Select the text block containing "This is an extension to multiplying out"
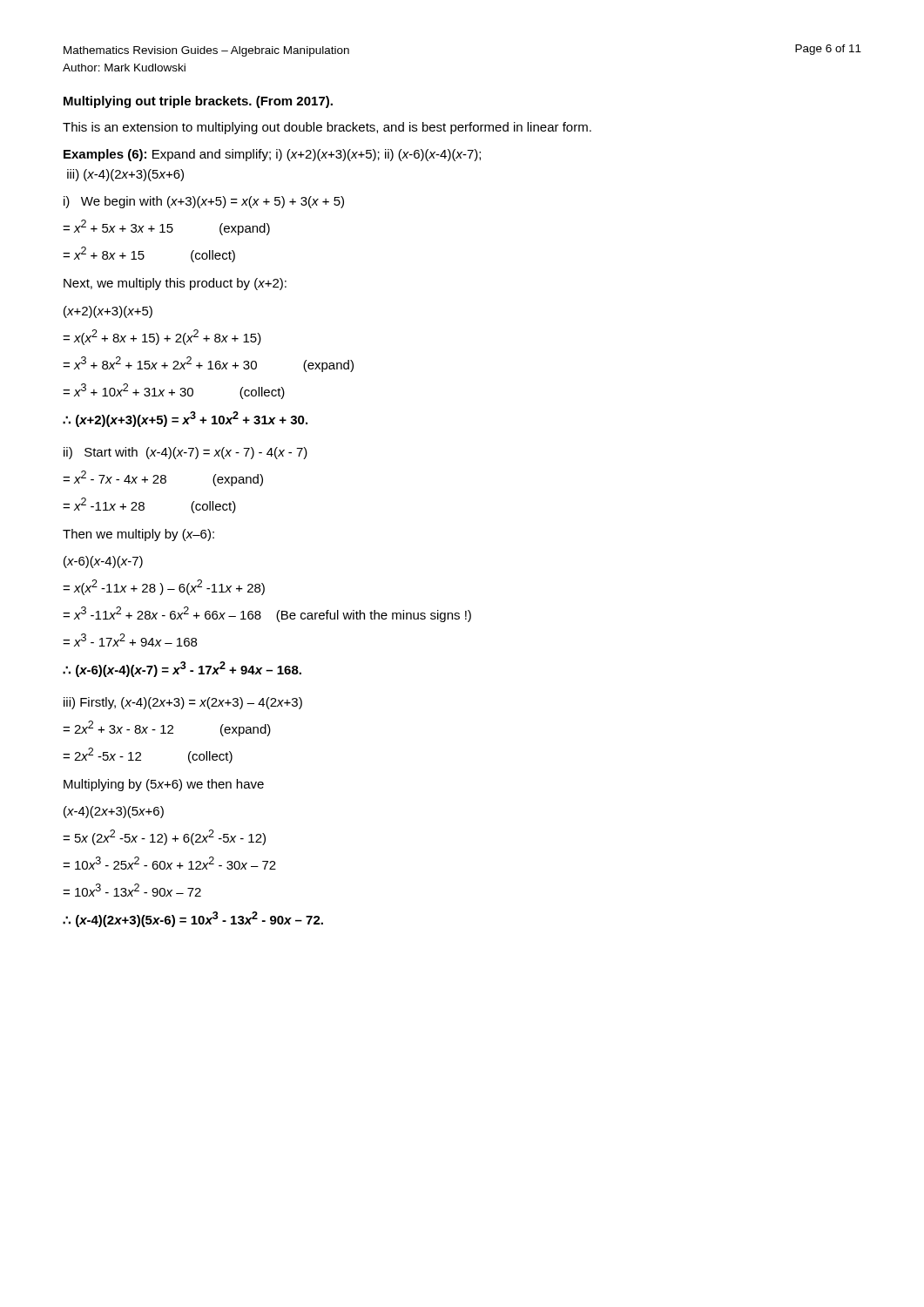The height and width of the screenshot is (1307, 924). (327, 126)
